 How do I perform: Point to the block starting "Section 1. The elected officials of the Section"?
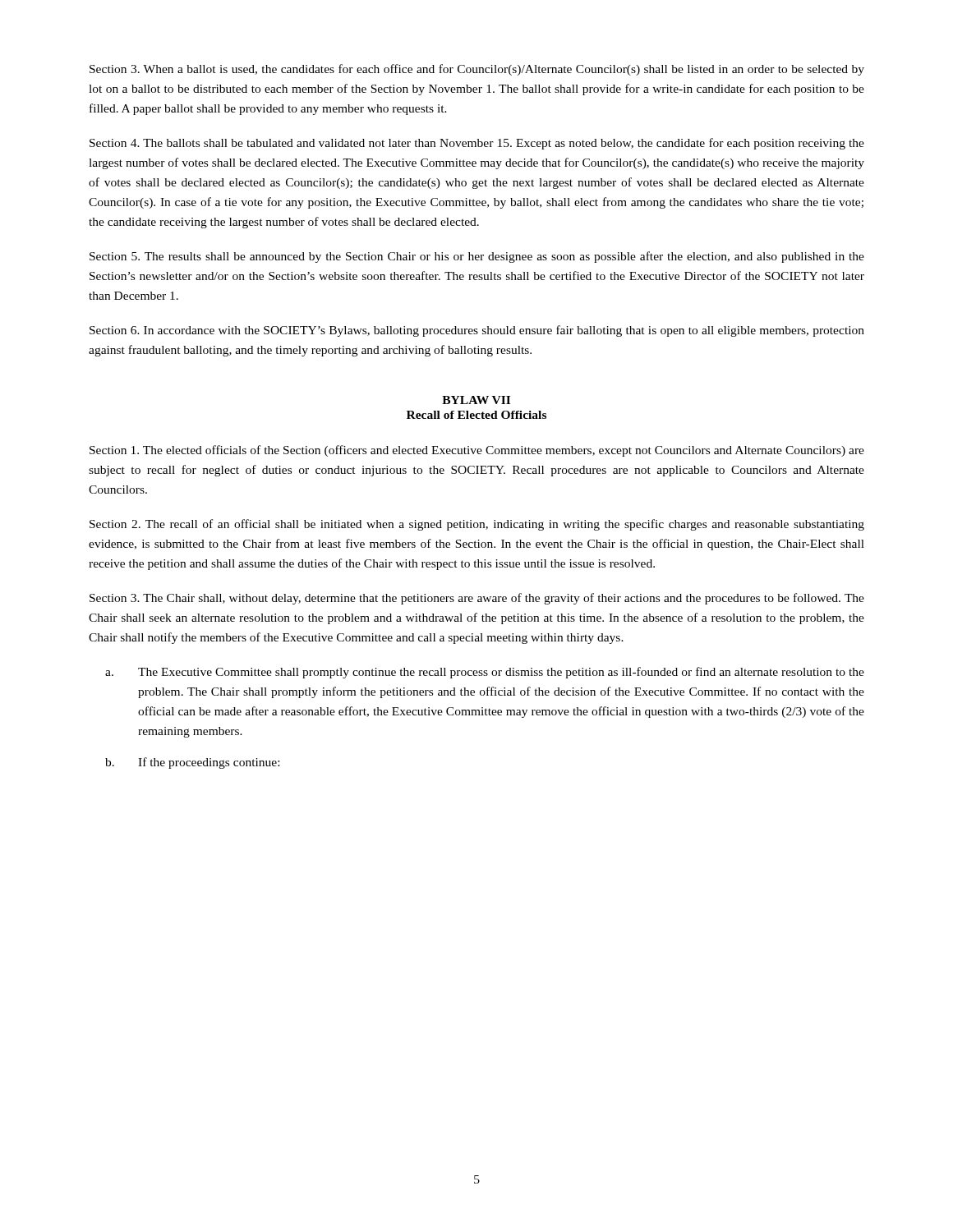click(x=476, y=470)
